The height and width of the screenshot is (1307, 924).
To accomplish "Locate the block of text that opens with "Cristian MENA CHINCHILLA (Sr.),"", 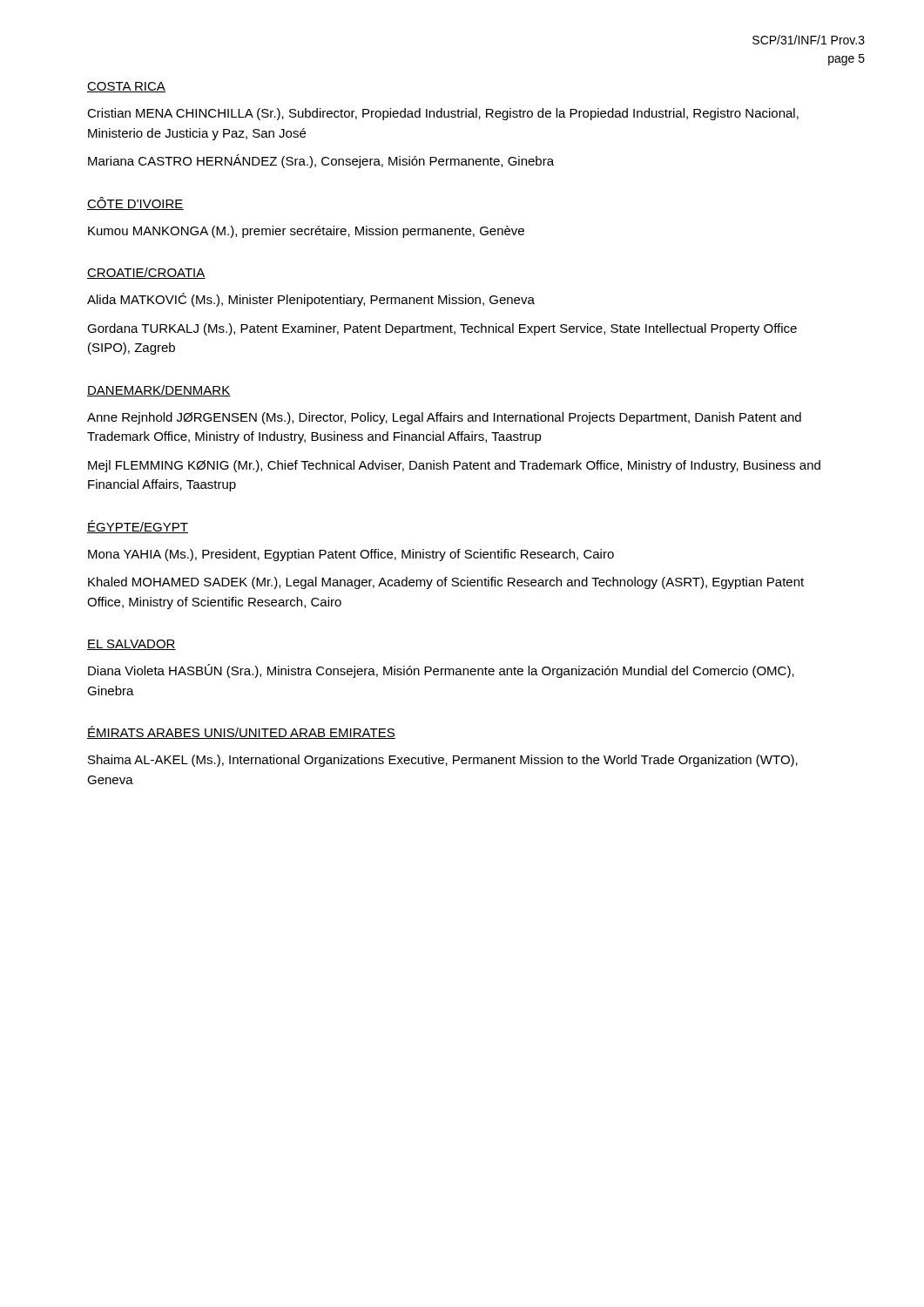I will [443, 123].
